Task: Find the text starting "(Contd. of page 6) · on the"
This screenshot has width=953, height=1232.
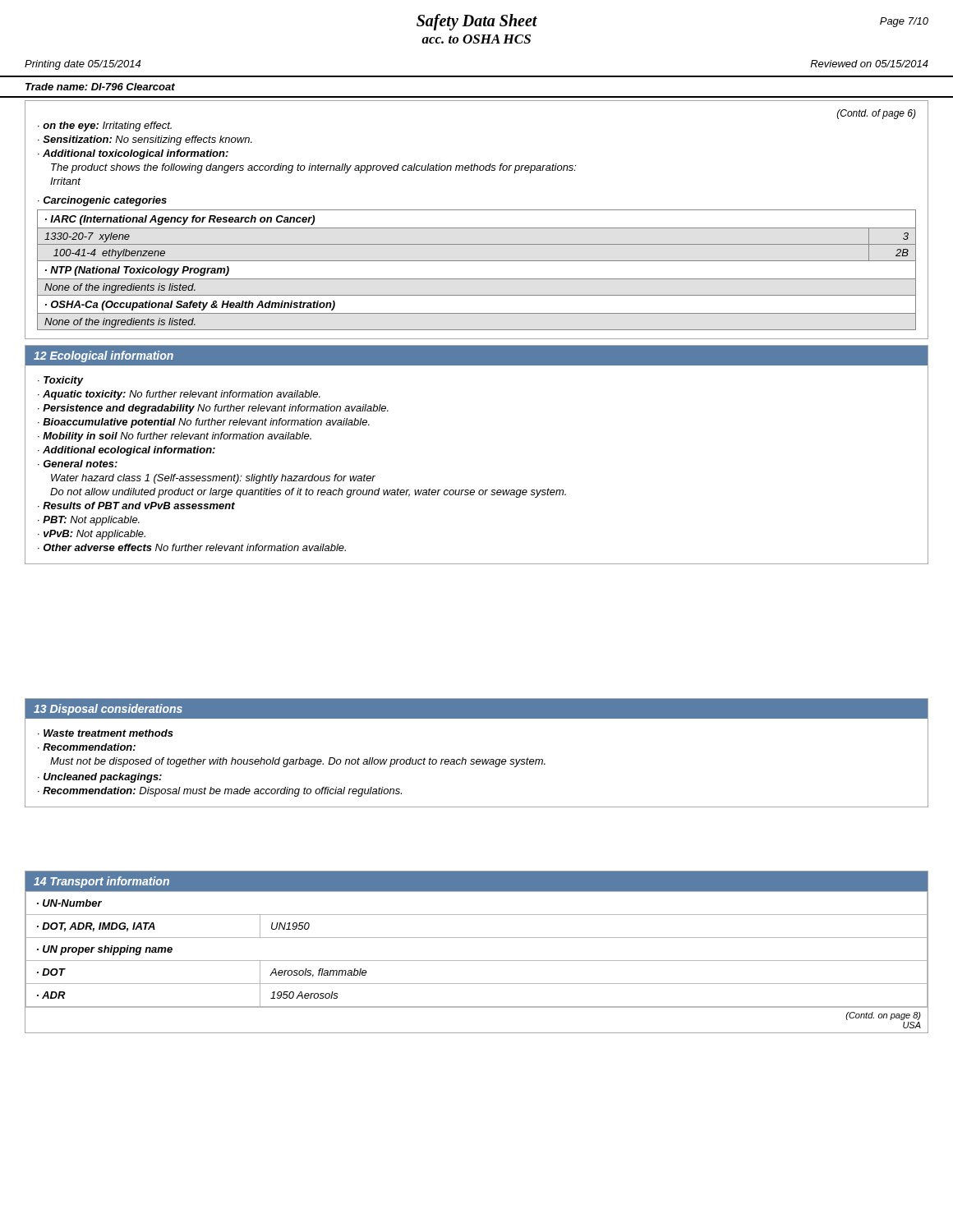Action: coord(476,219)
